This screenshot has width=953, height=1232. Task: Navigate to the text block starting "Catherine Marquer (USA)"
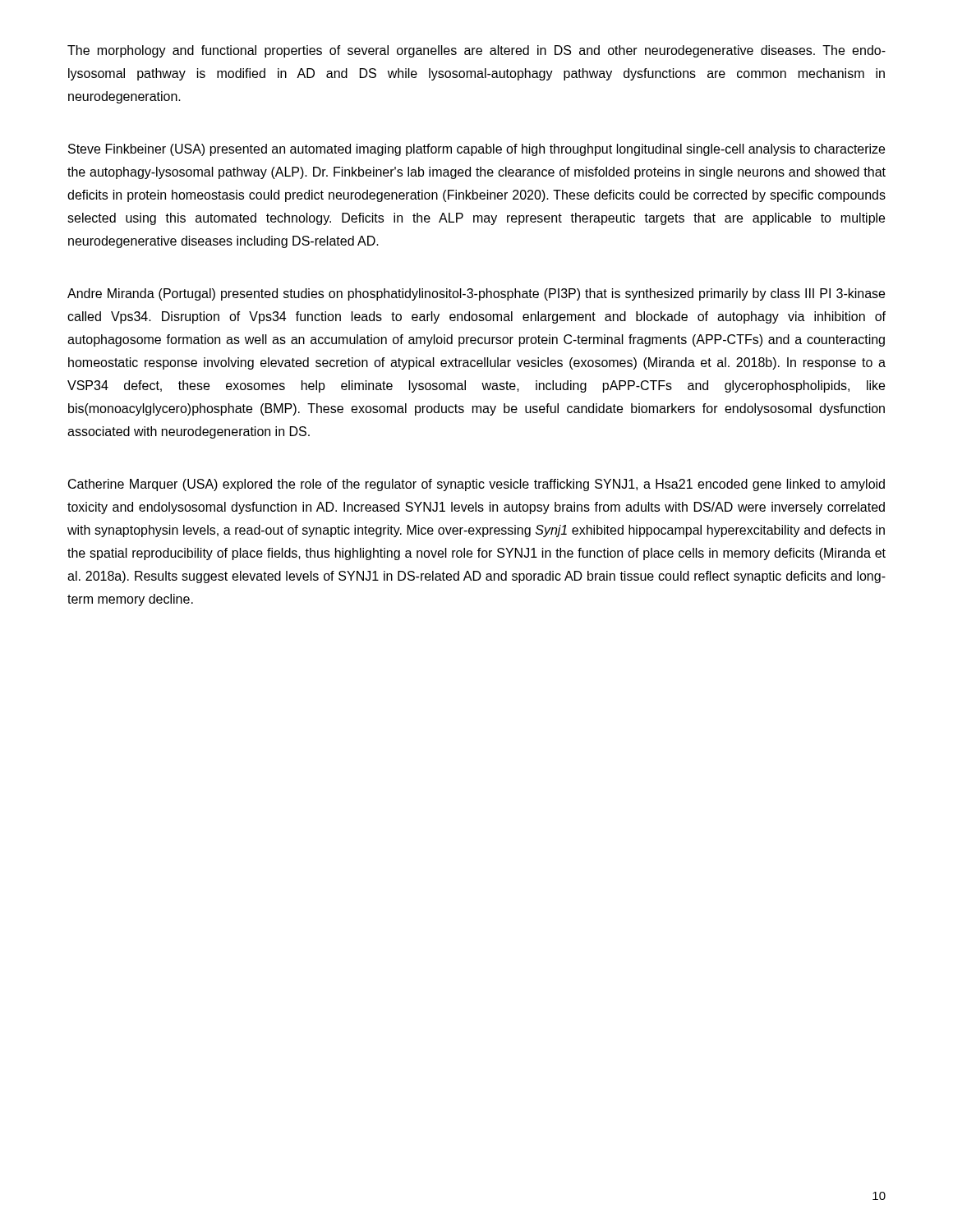tap(476, 542)
